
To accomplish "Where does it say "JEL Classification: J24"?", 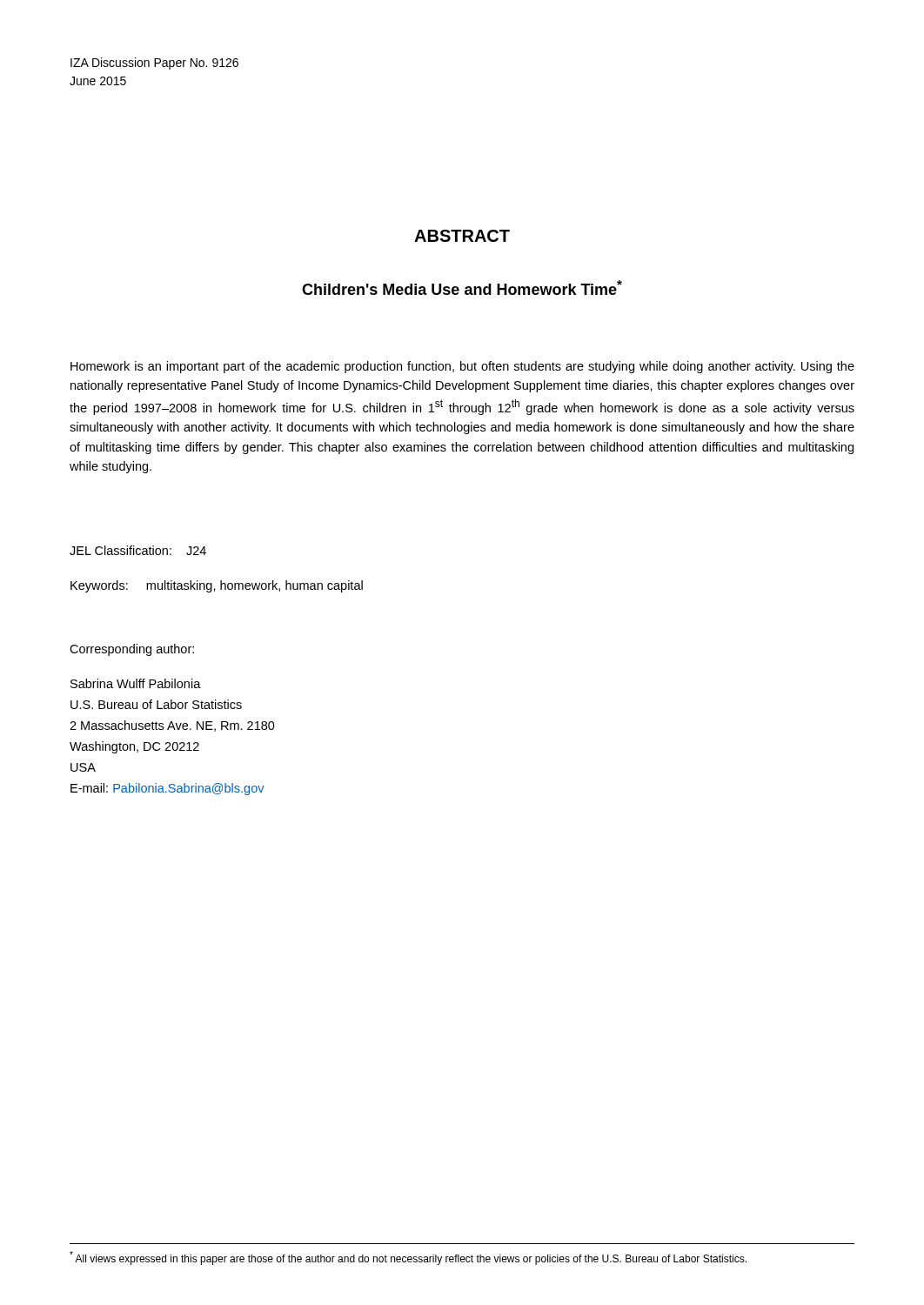I will pyautogui.click(x=138, y=551).
